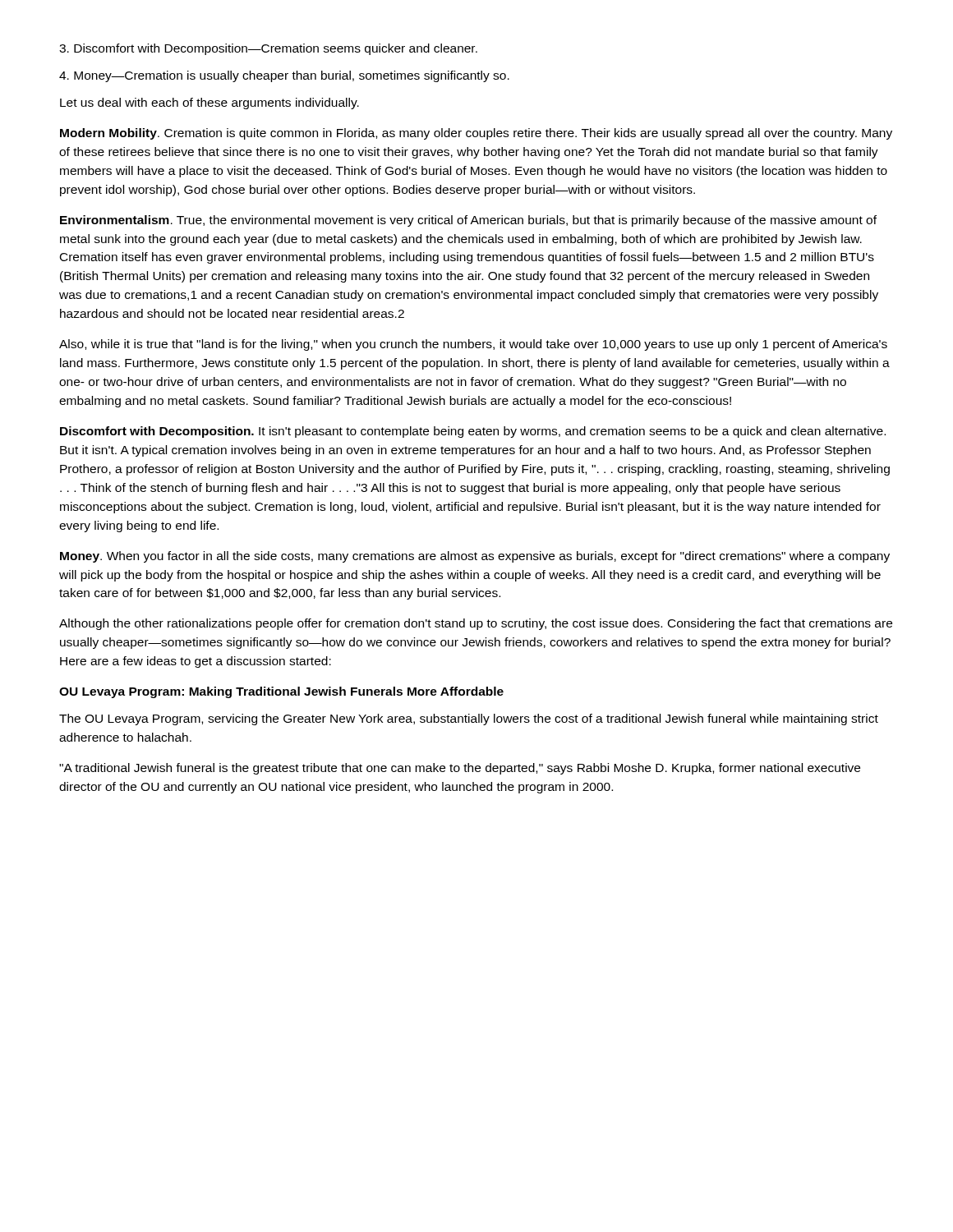Navigate to the passage starting "Environmentalism. True, the environmental movement"
The height and width of the screenshot is (1232, 953).
[469, 266]
